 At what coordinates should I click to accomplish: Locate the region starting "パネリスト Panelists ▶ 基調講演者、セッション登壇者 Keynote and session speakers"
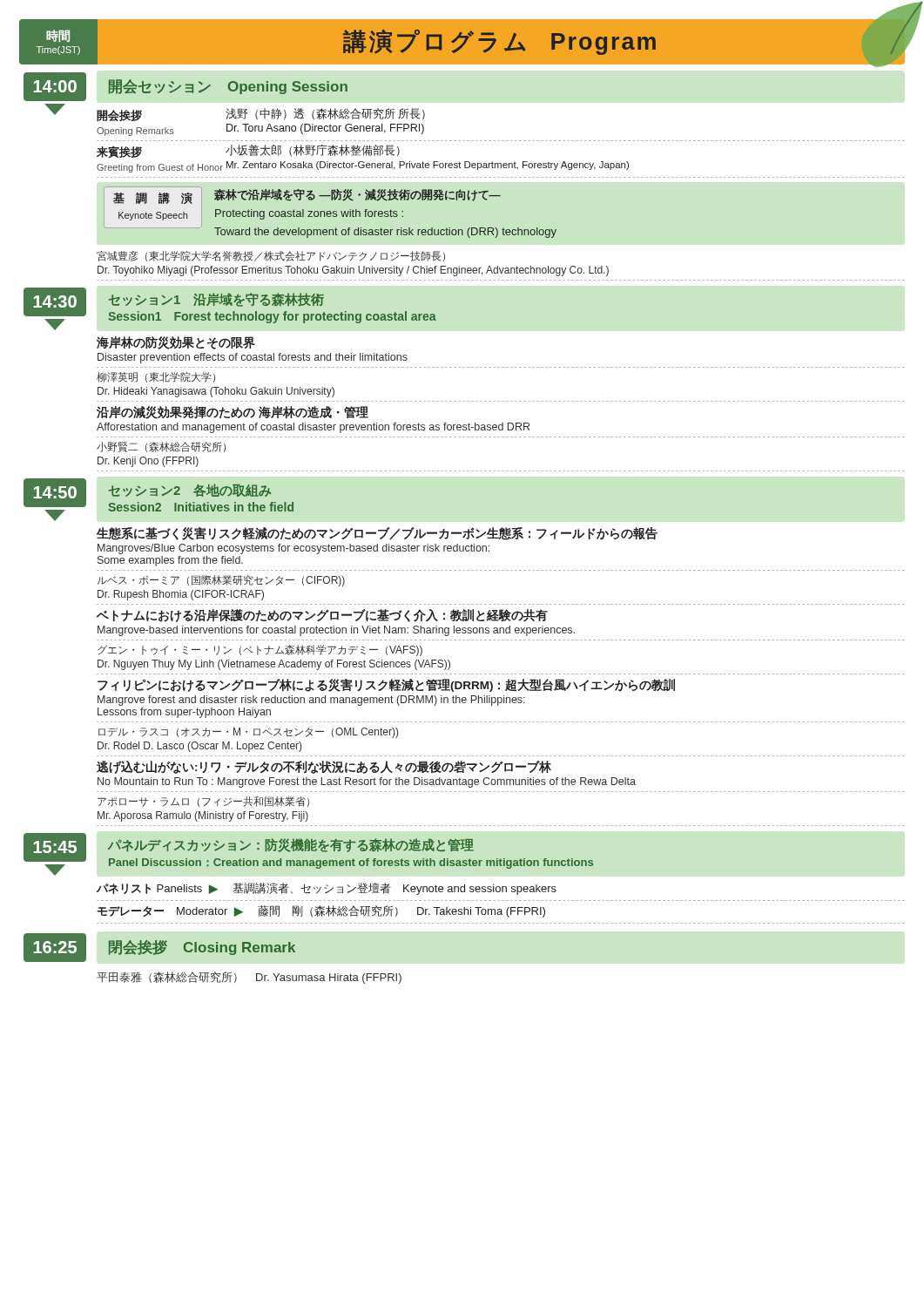[x=327, y=889]
